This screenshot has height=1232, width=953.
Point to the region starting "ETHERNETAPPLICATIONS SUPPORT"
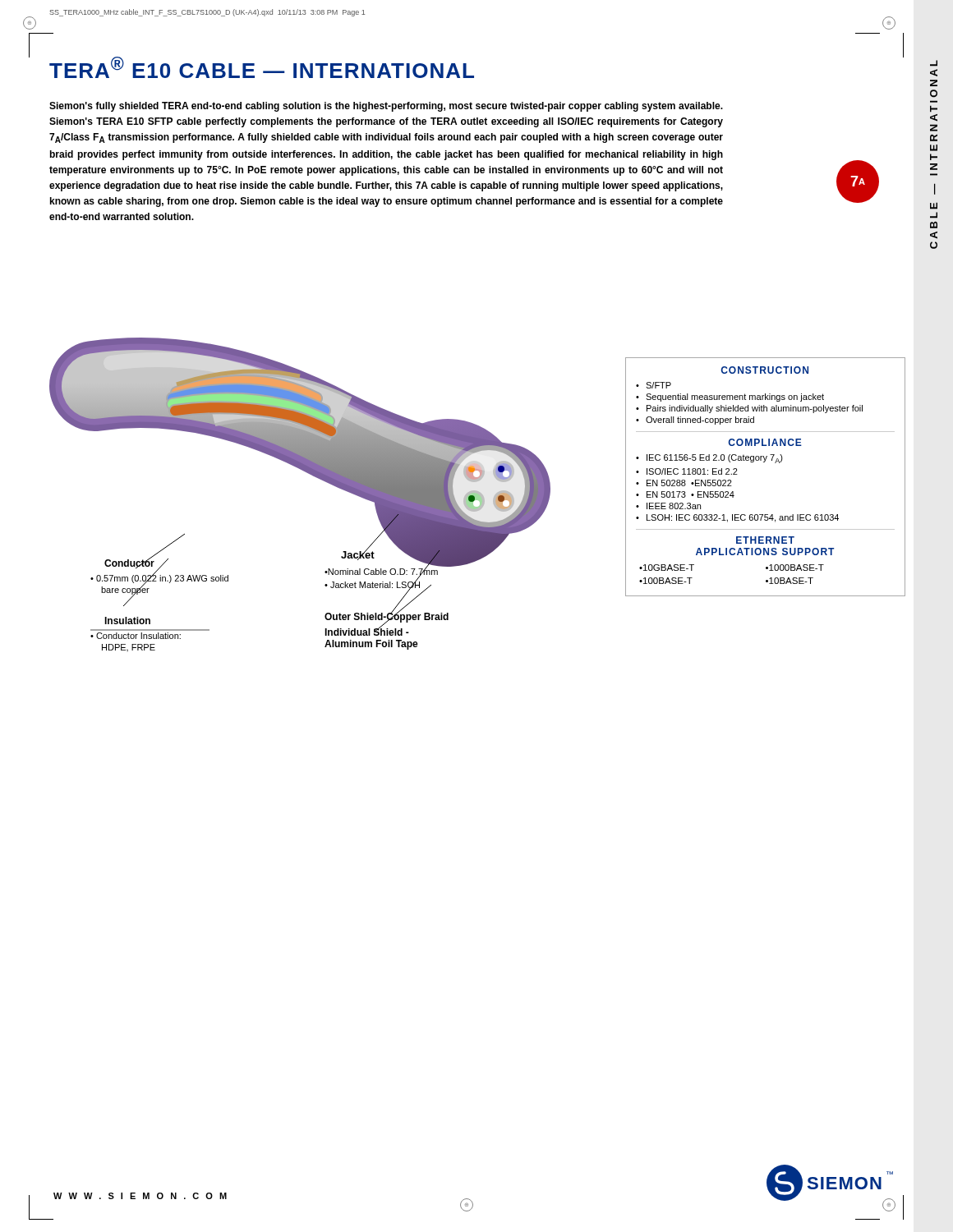pos(765,546)
